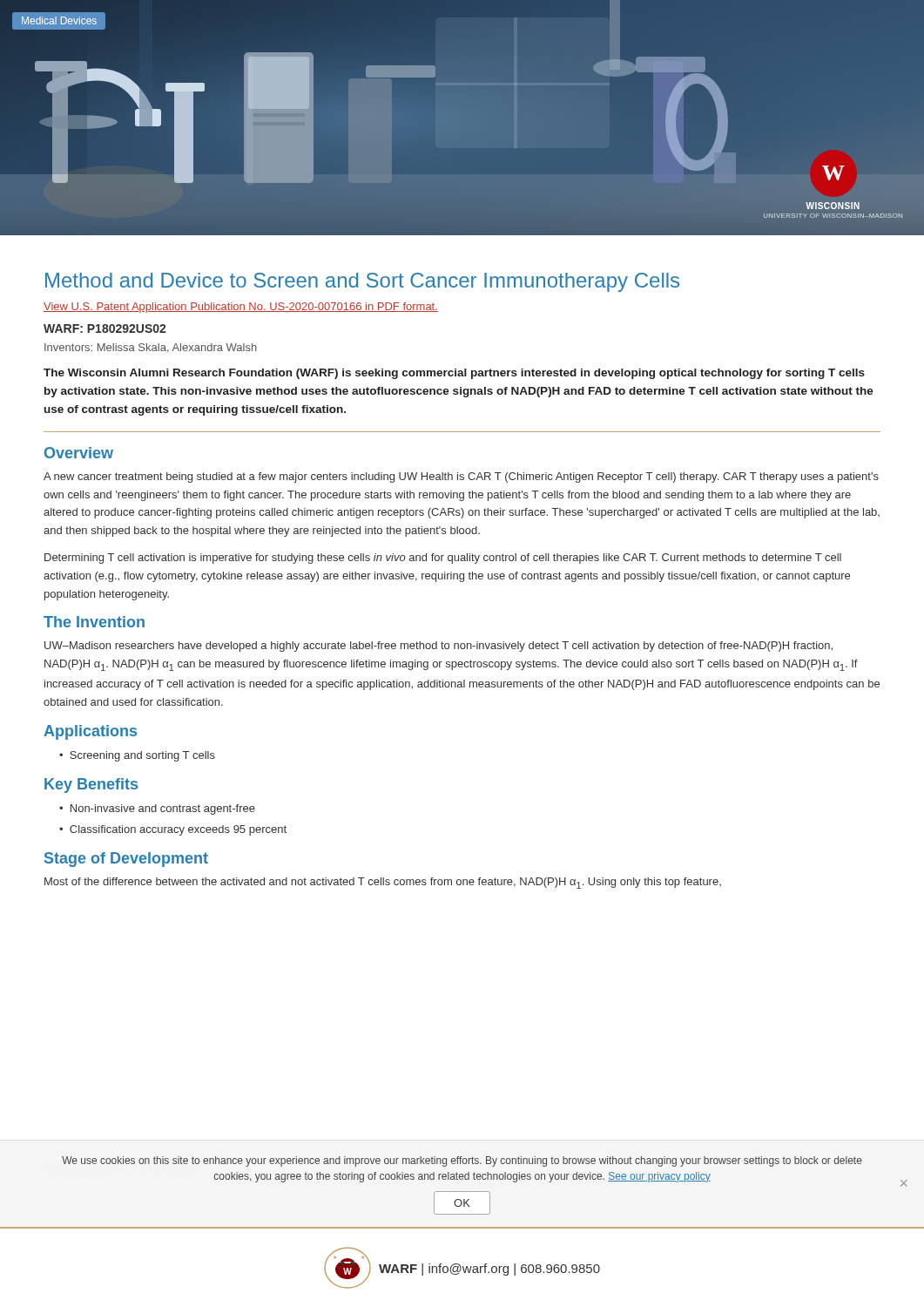Select the list item containing "• Screening and sorting T cells"
924x1307 pixels.
pyautogui.click(x=137, y=755)
